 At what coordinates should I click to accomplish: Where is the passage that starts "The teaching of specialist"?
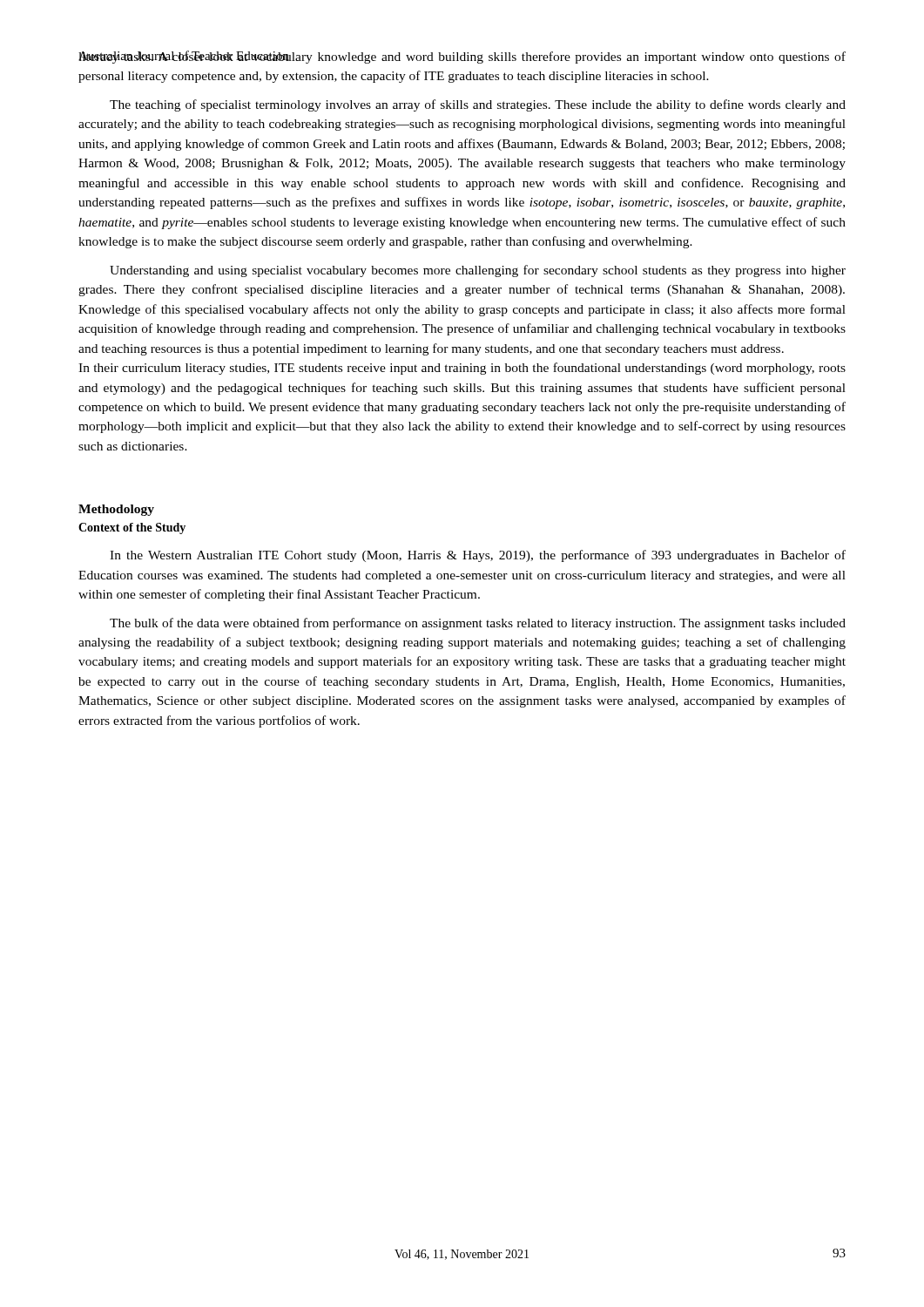462,173
